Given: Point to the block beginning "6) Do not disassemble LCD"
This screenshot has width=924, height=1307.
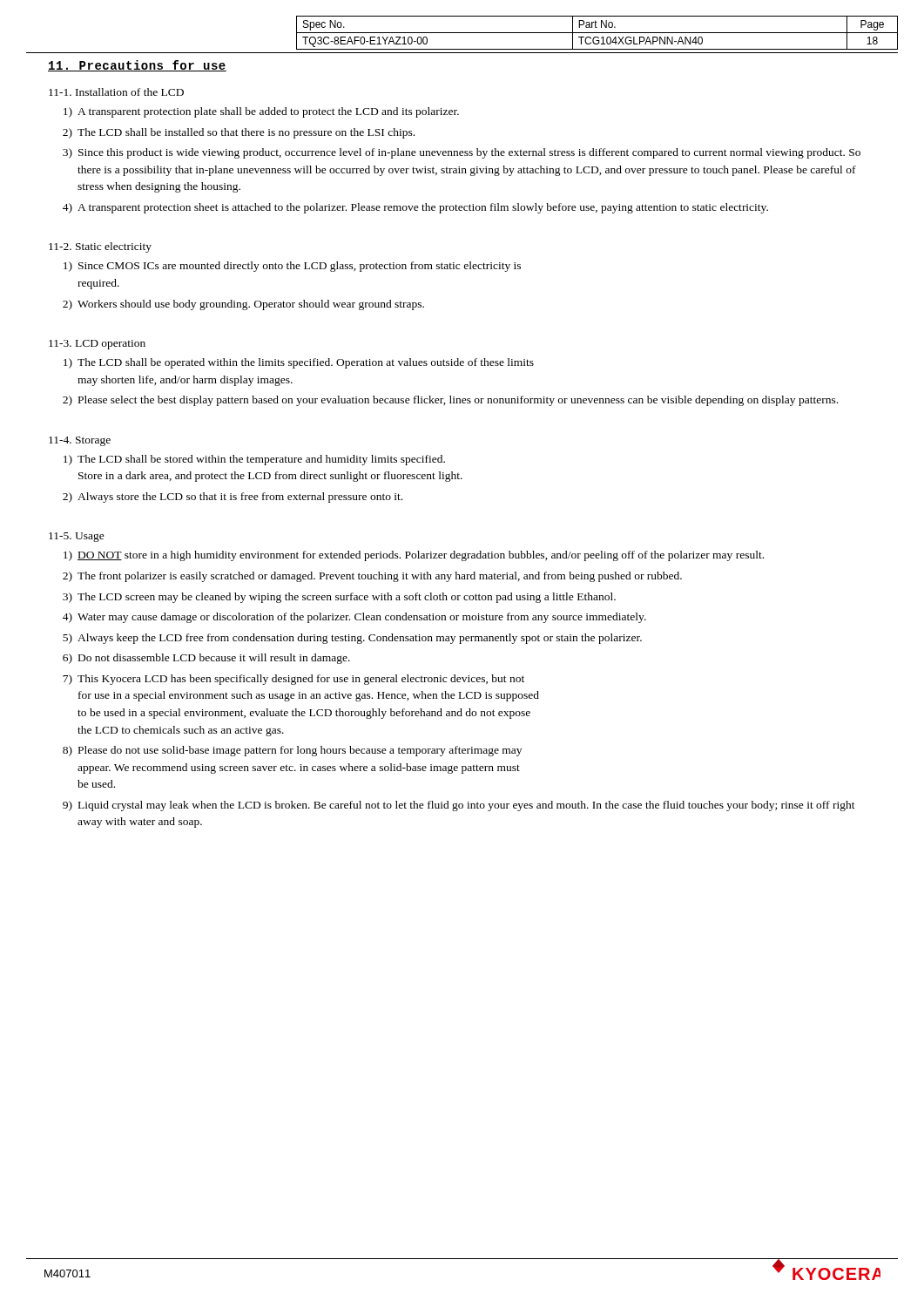Looking at the screenshot, I should pyautogui.click(x=206, y=659).
